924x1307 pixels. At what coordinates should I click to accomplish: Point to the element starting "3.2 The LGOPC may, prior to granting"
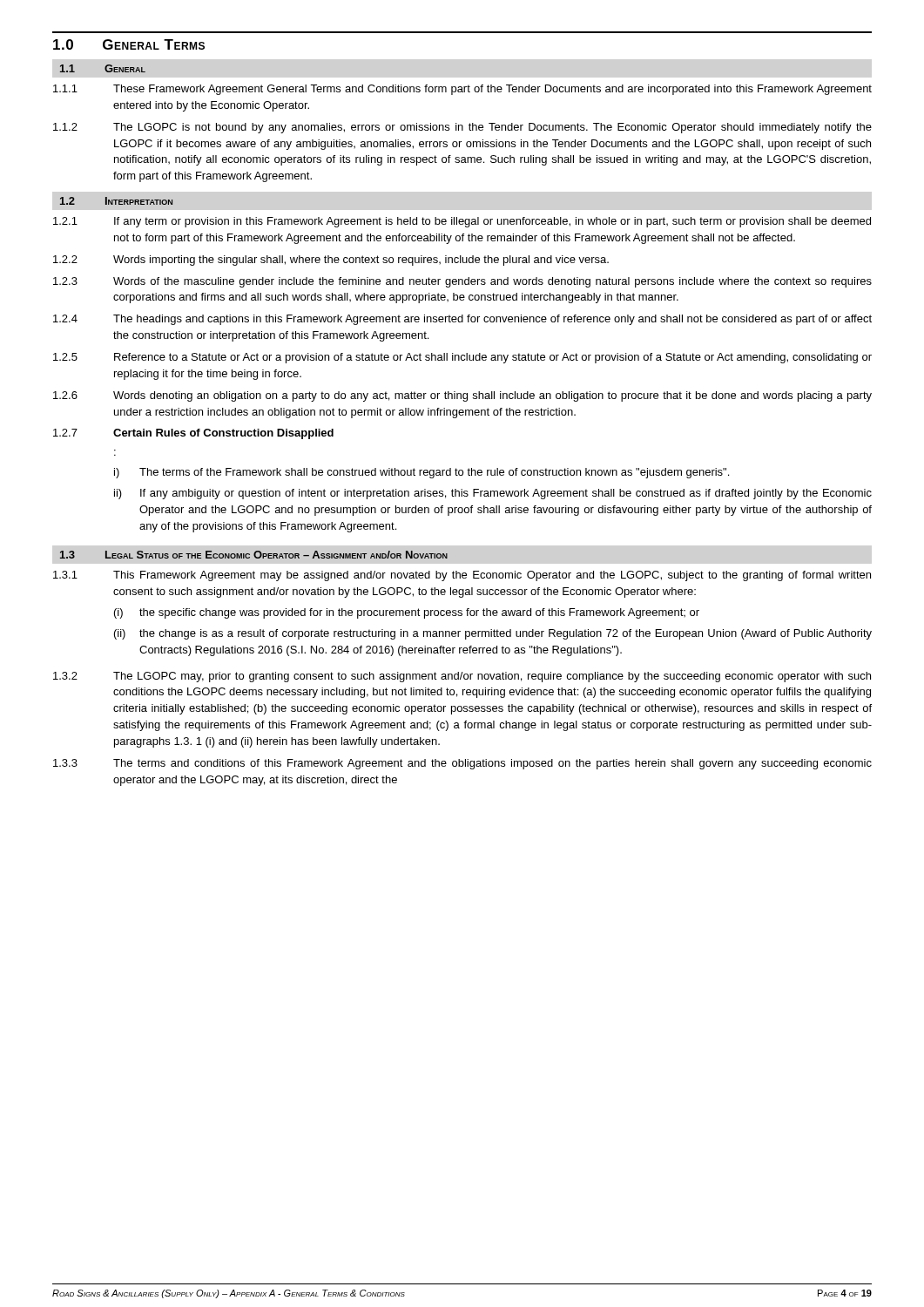pos(462,709)
